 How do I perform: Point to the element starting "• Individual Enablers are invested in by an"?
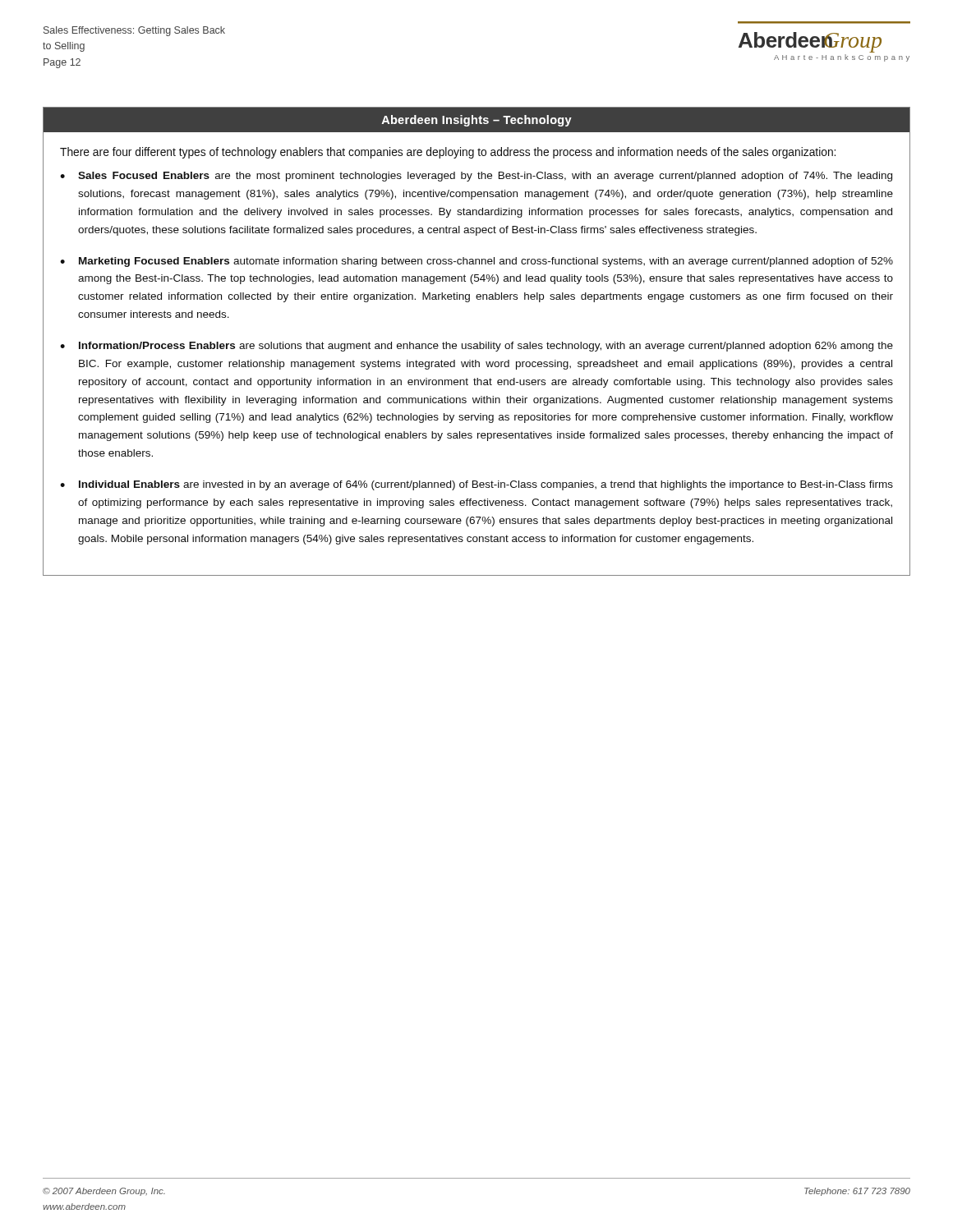point(476,511)
